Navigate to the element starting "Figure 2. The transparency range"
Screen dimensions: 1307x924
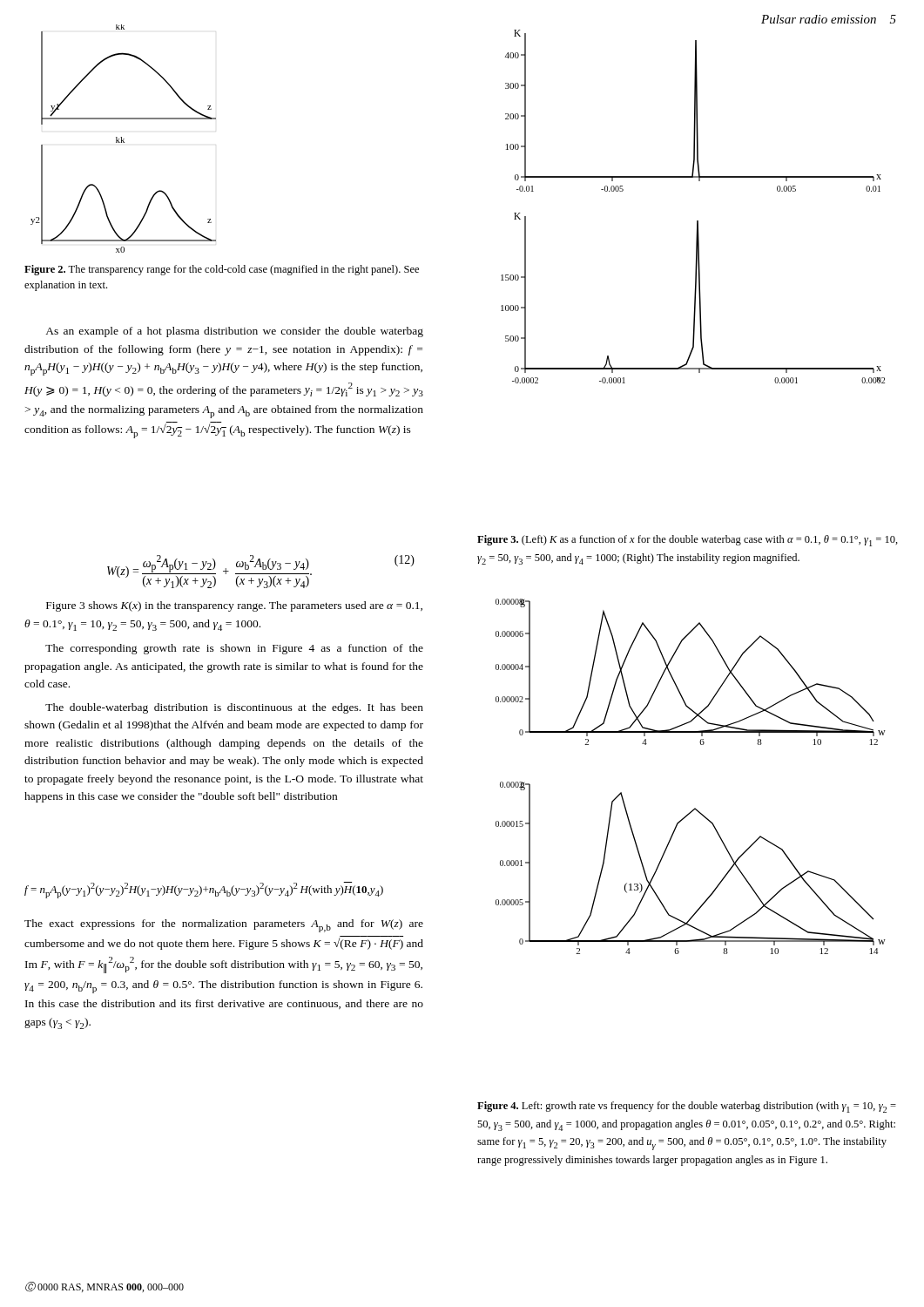[222, 277]
